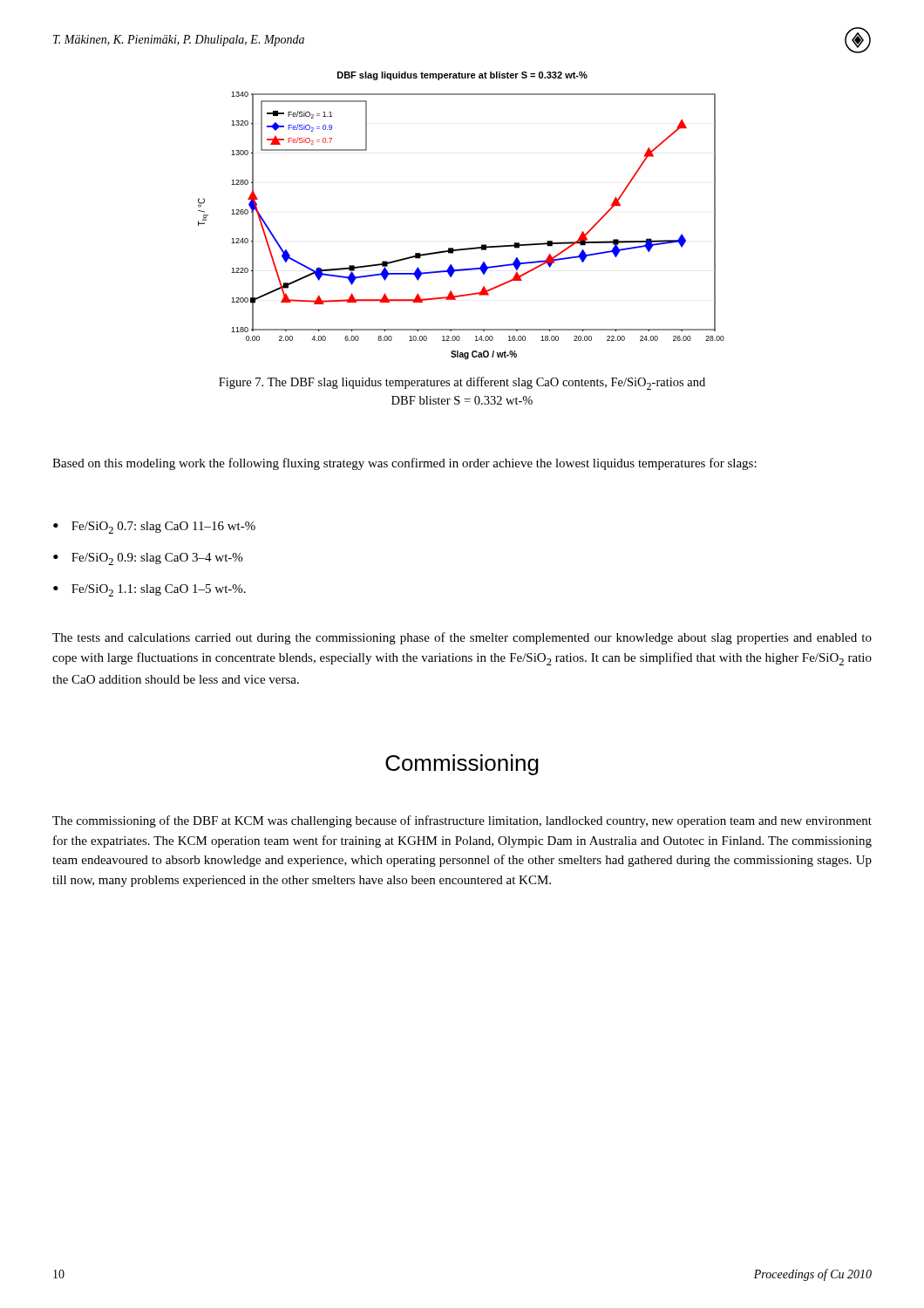Locate the list item that says "• Fe/SiO2 0.9: slag CaO"
This screenshot has width=924, height=1308.
(148, 559)
